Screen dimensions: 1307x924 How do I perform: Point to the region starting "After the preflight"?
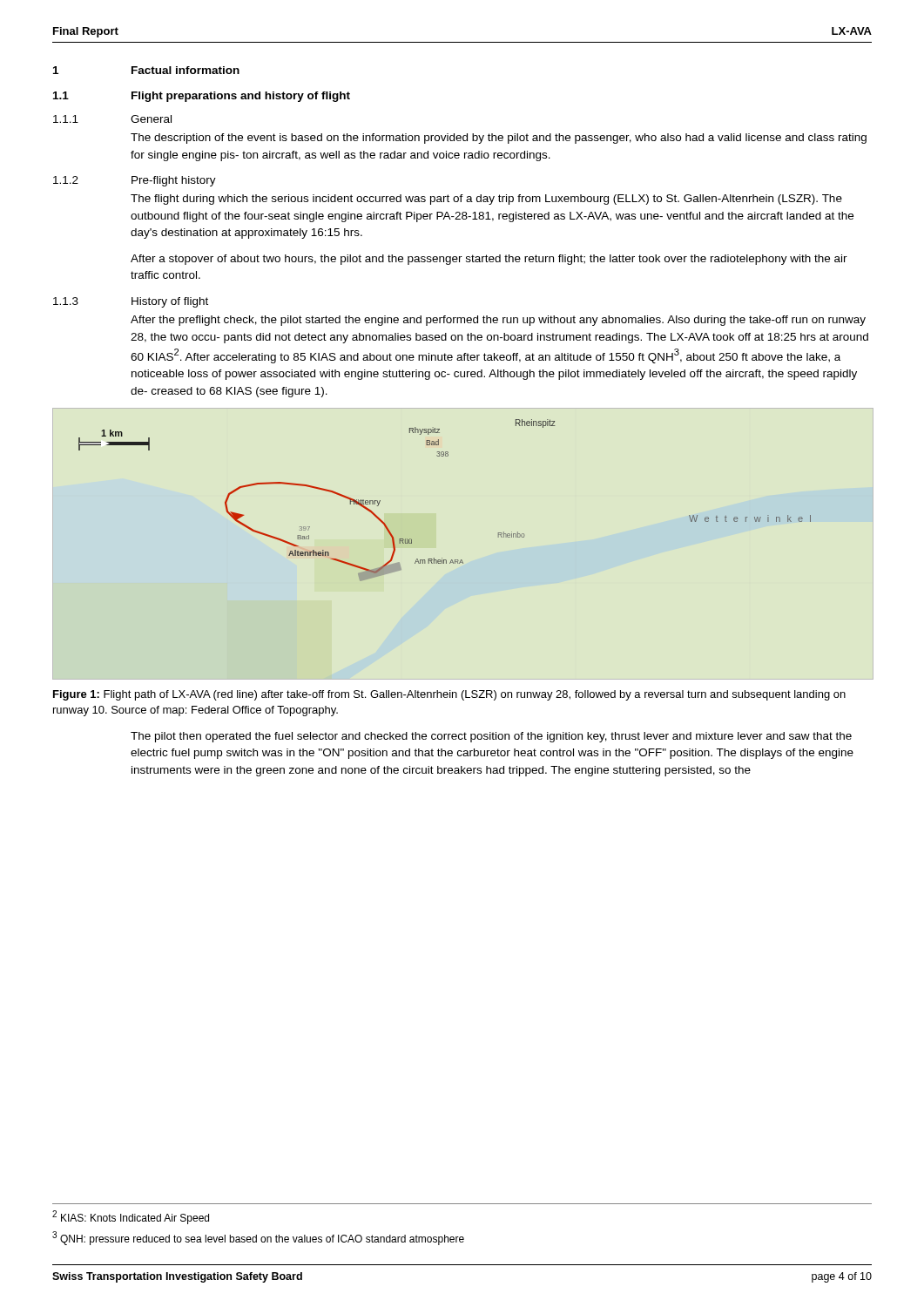pos(500,355)
